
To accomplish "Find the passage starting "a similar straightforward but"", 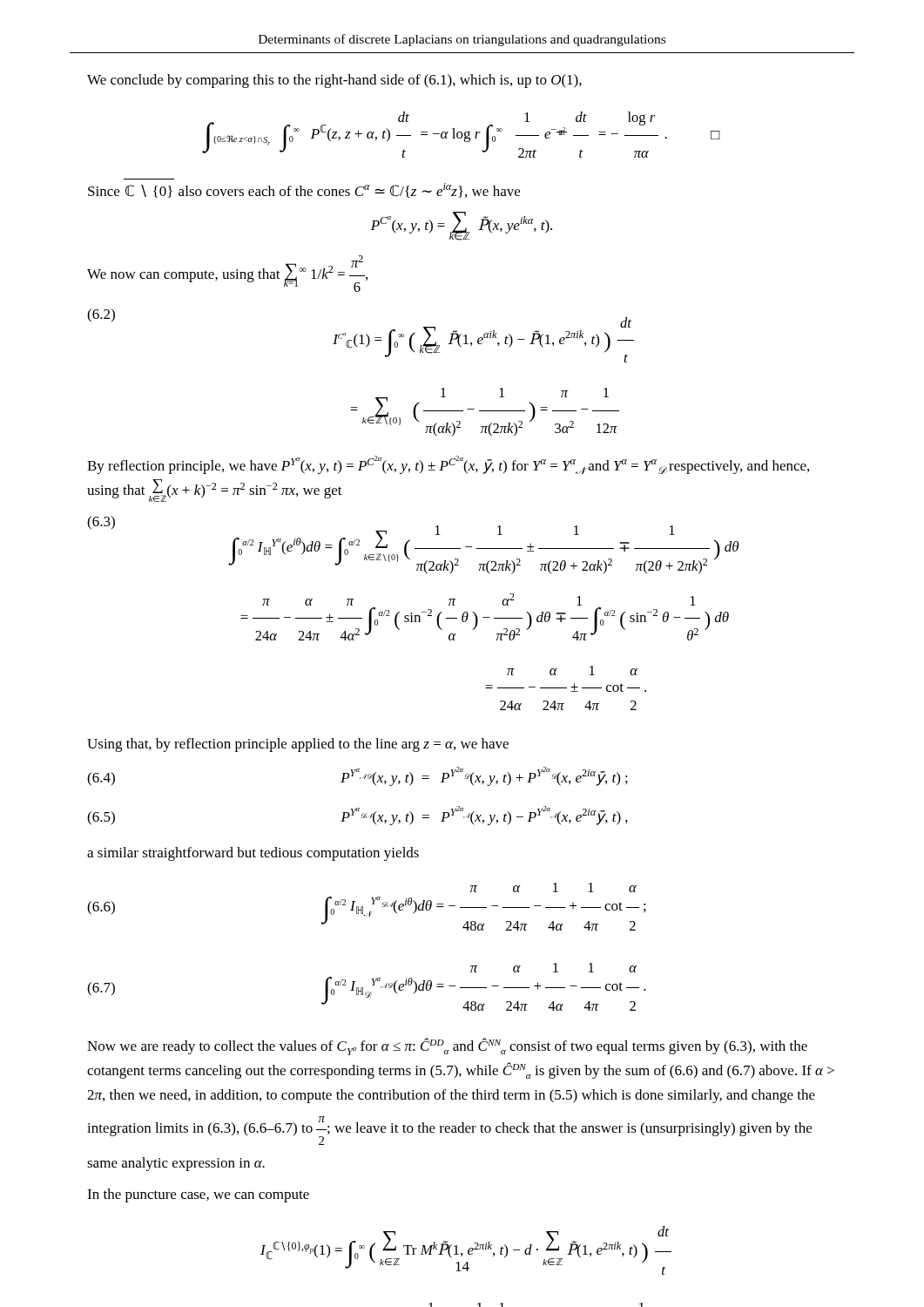I will (253, 852).
